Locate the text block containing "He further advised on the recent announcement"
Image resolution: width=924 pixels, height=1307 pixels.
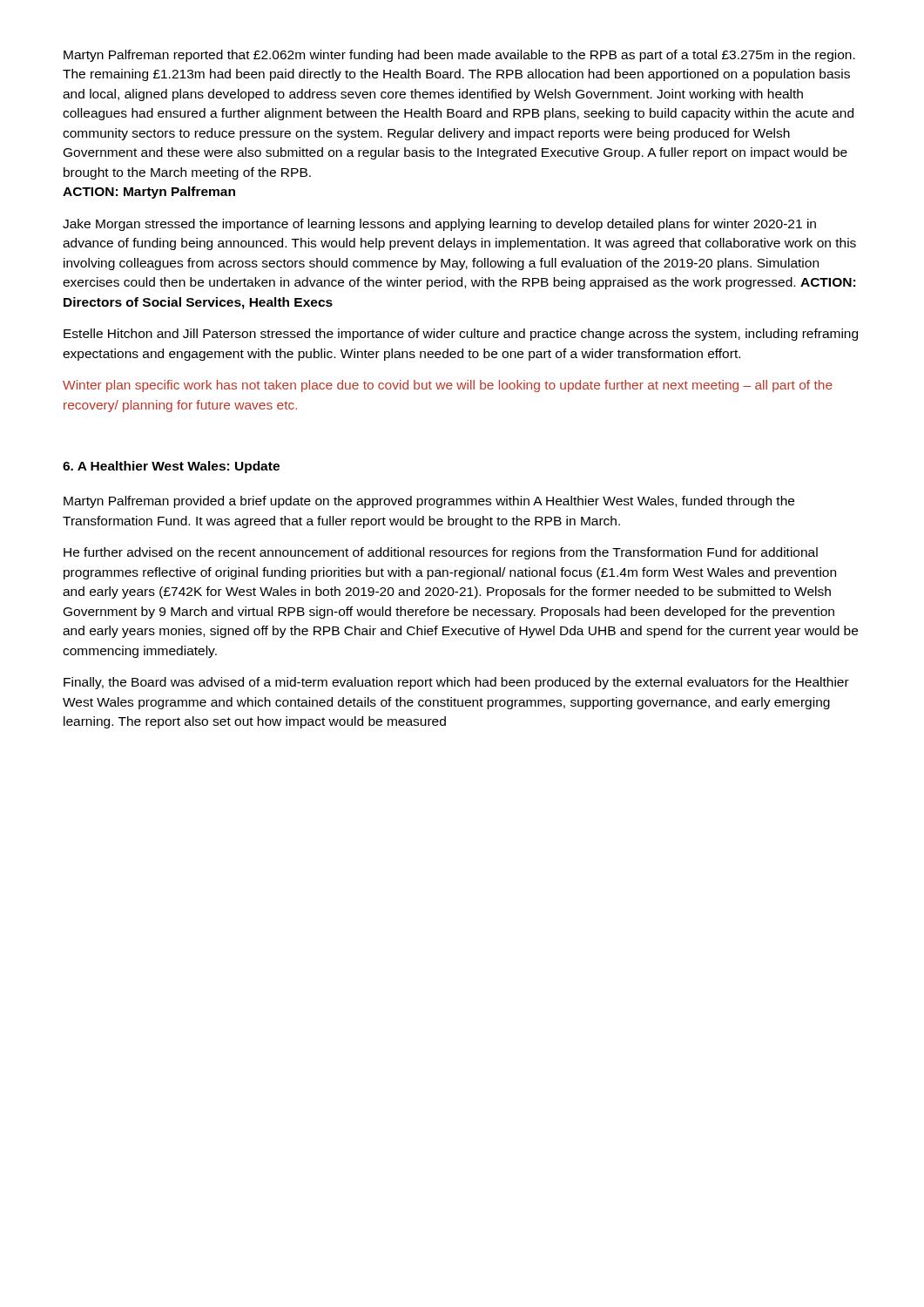[462, 602]
